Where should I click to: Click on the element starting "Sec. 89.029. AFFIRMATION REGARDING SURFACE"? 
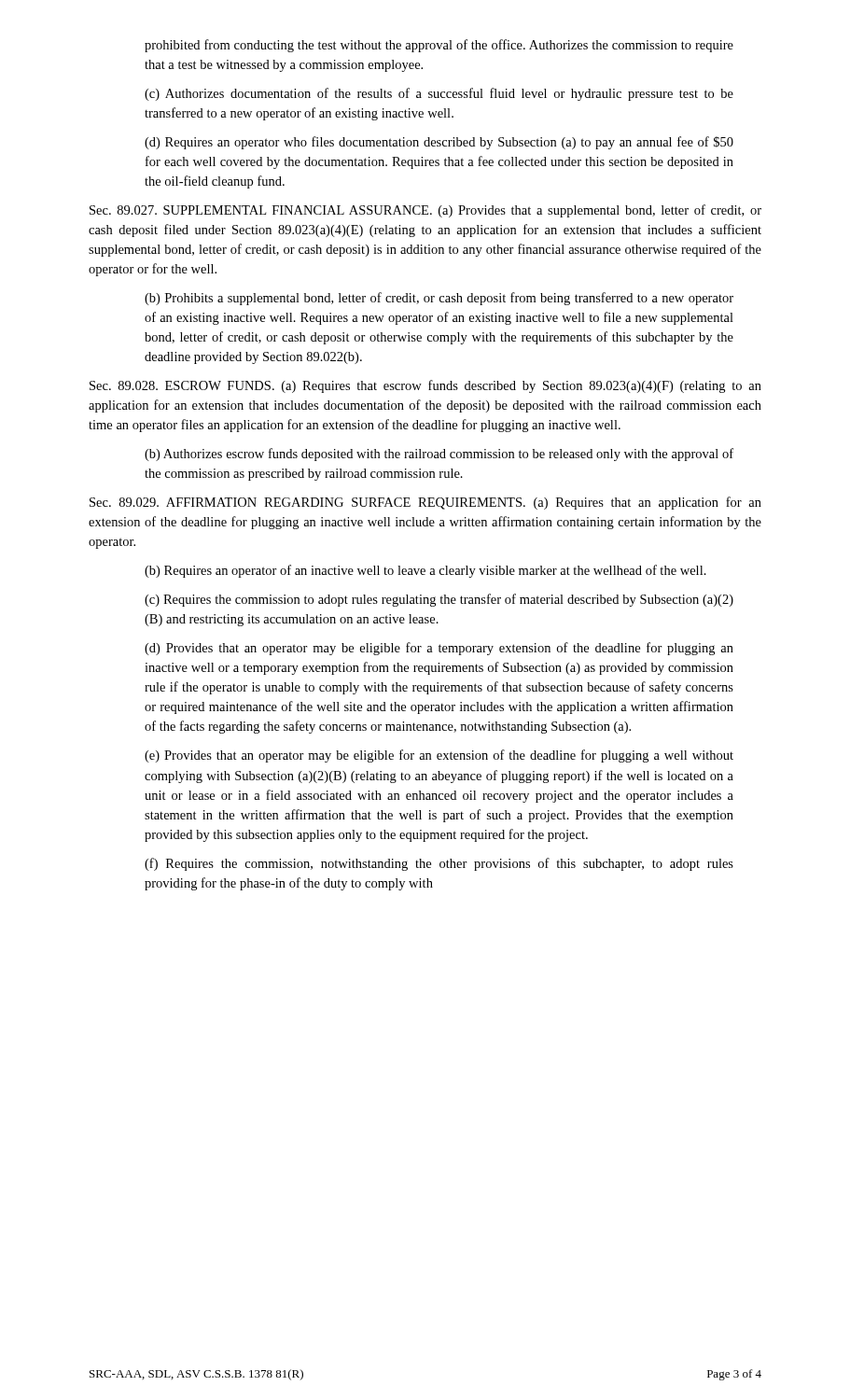pos(425,522)
